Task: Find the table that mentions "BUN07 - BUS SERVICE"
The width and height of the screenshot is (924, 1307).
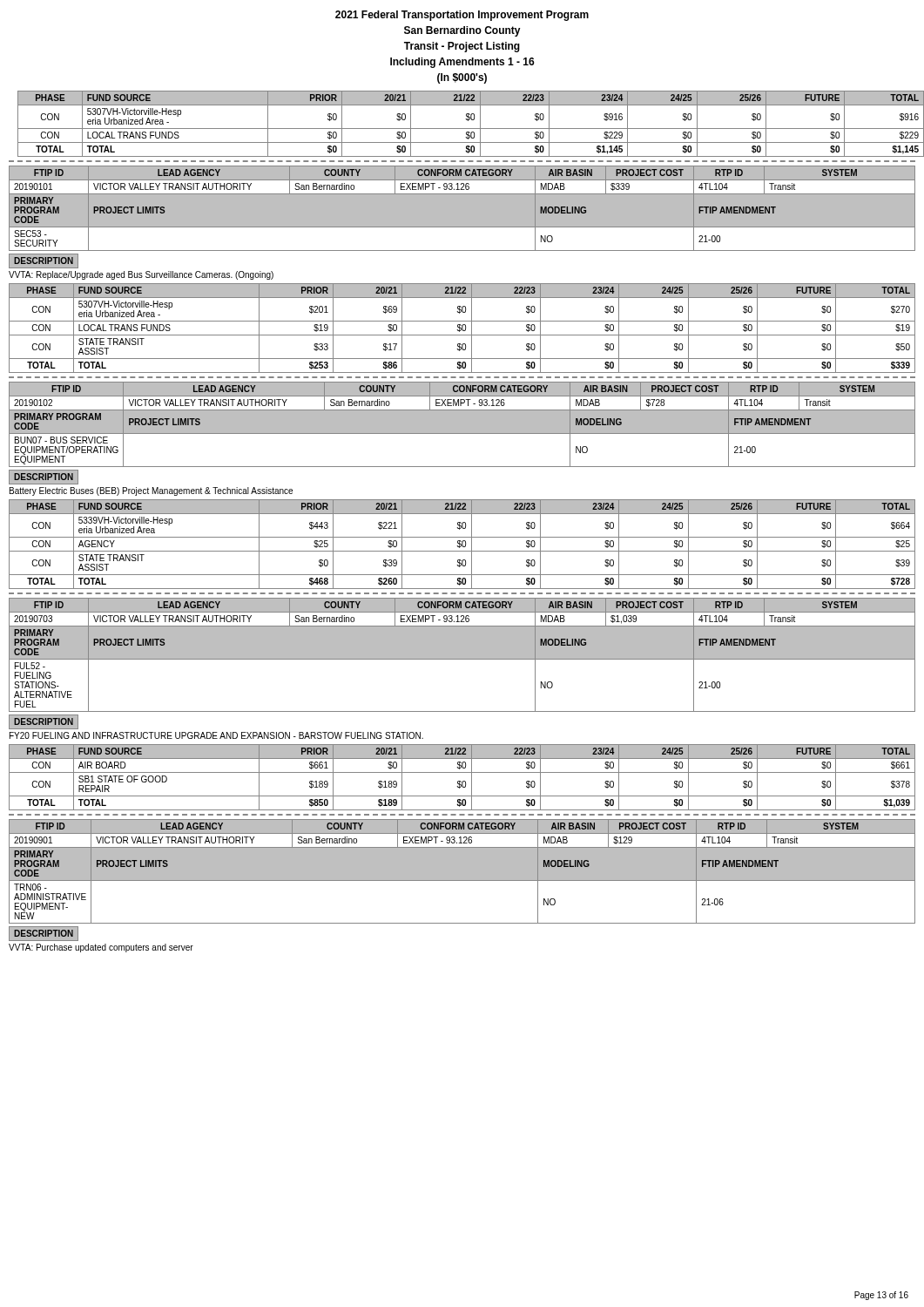Action: click(462, 424)
